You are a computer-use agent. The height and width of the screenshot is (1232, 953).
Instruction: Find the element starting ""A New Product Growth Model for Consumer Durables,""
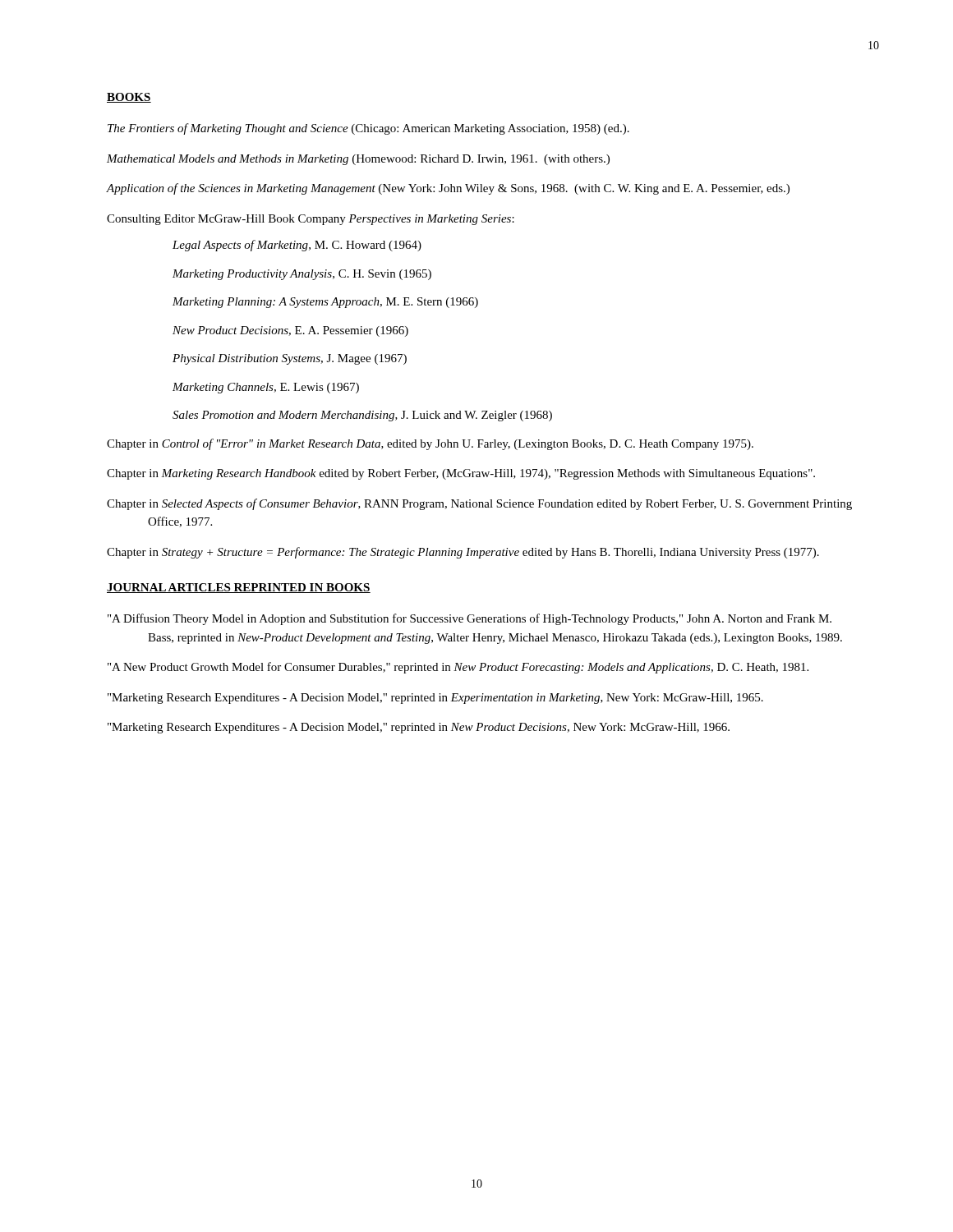(458, 667)
